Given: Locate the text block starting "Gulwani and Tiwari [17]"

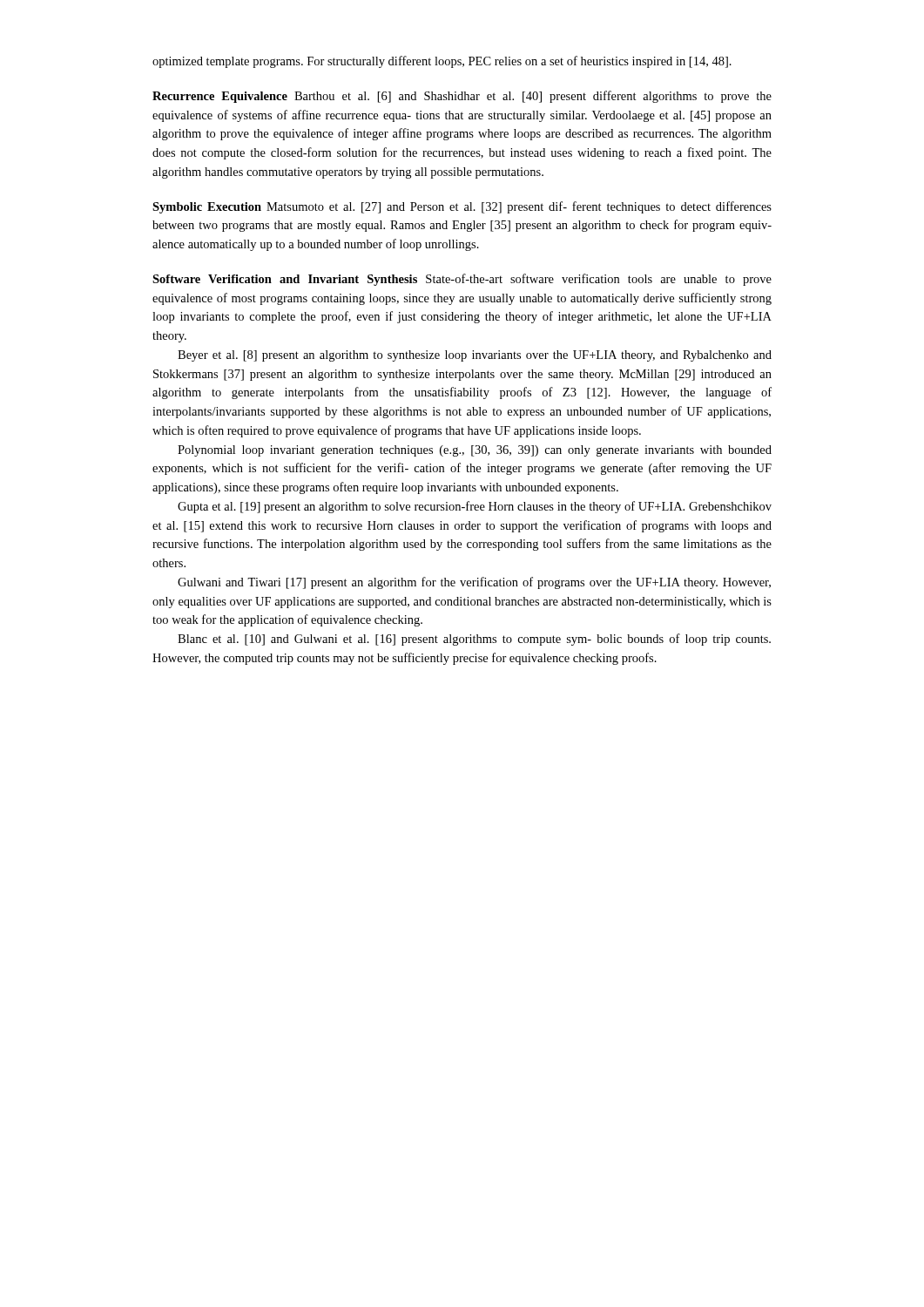Looking at the screenshot, I should pos(462,602).
